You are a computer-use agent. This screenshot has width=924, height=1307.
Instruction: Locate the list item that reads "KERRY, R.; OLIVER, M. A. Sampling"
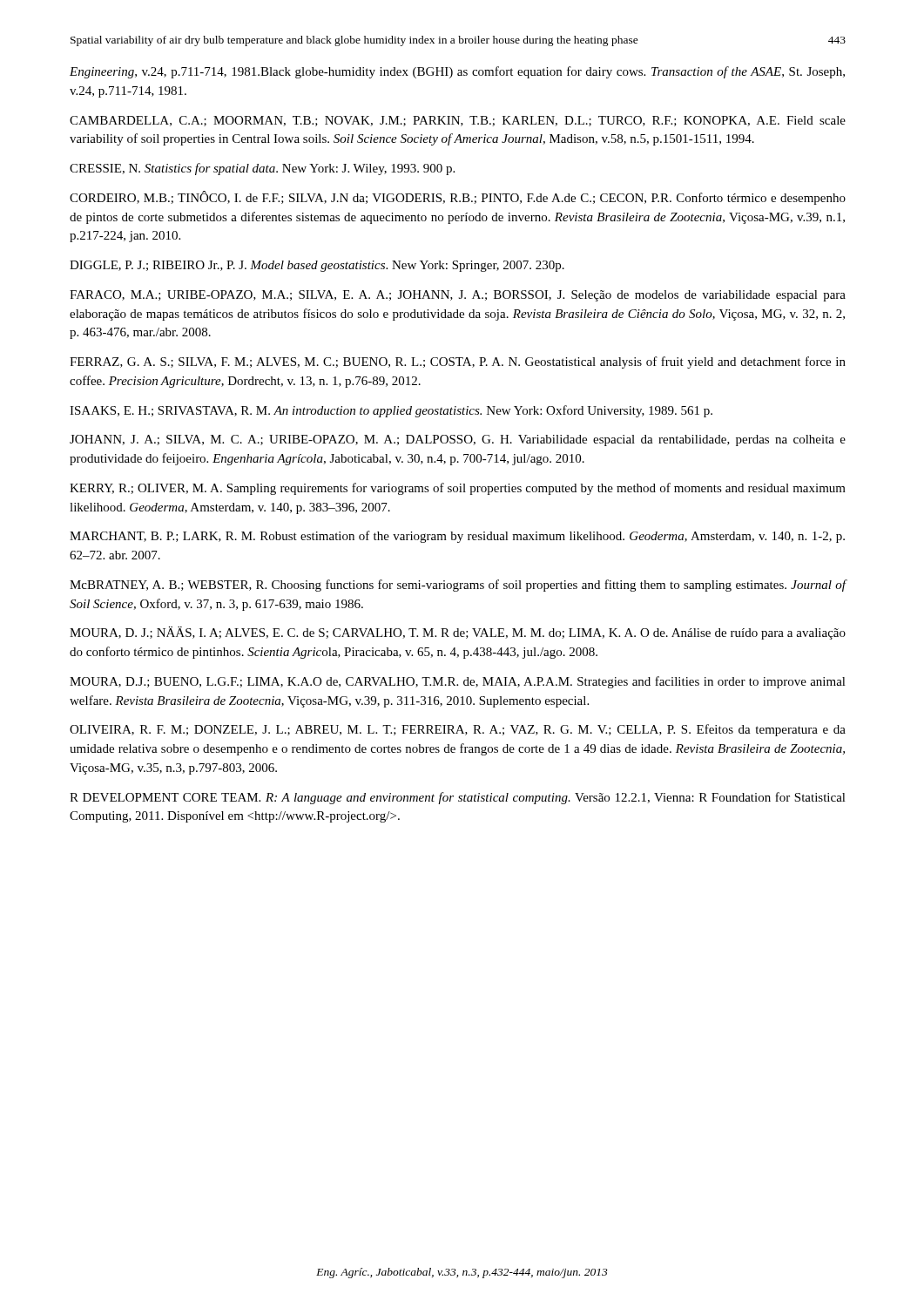(x=458, y=497)
